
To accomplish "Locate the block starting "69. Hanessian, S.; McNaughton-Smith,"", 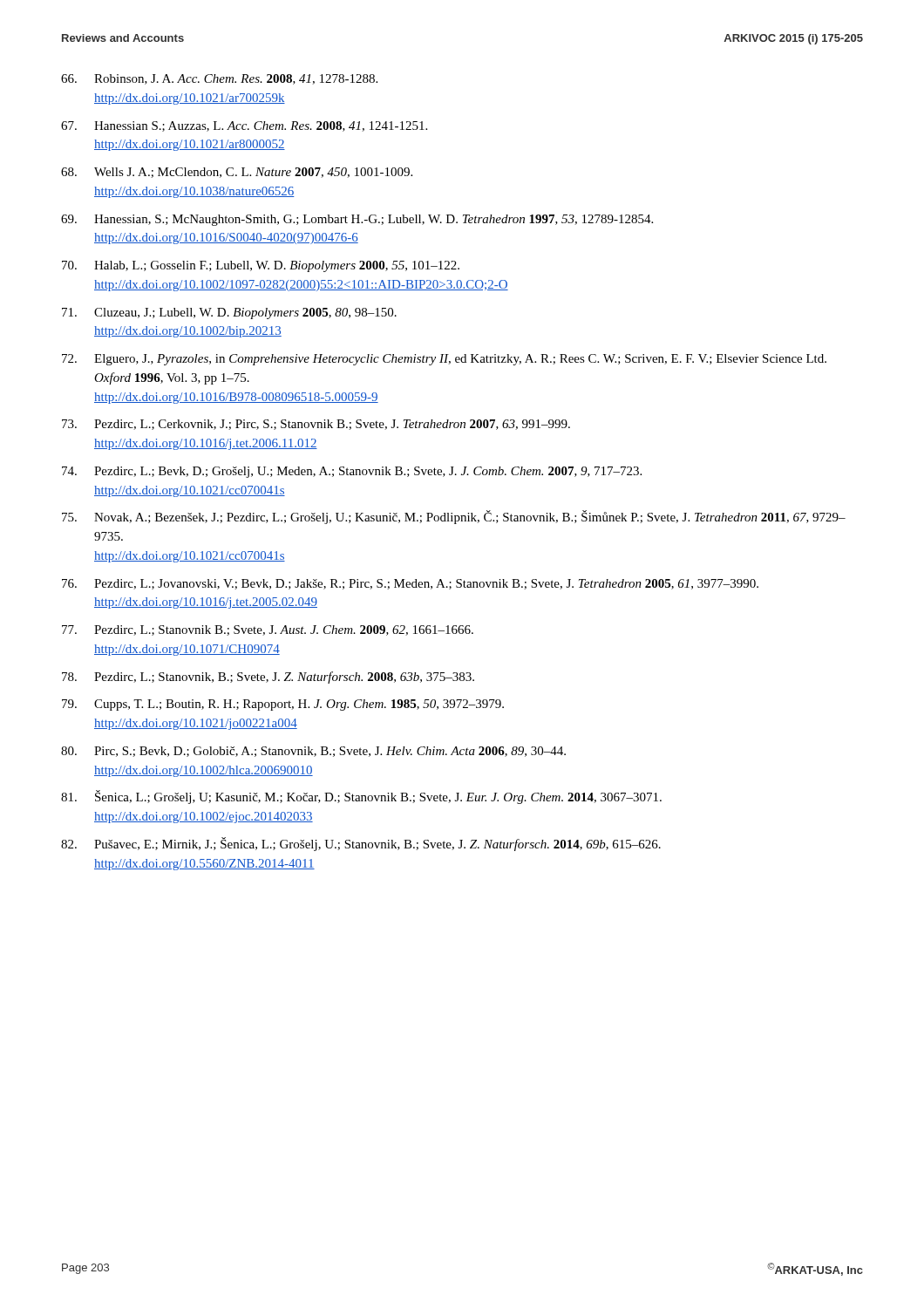I will (462, 229).
